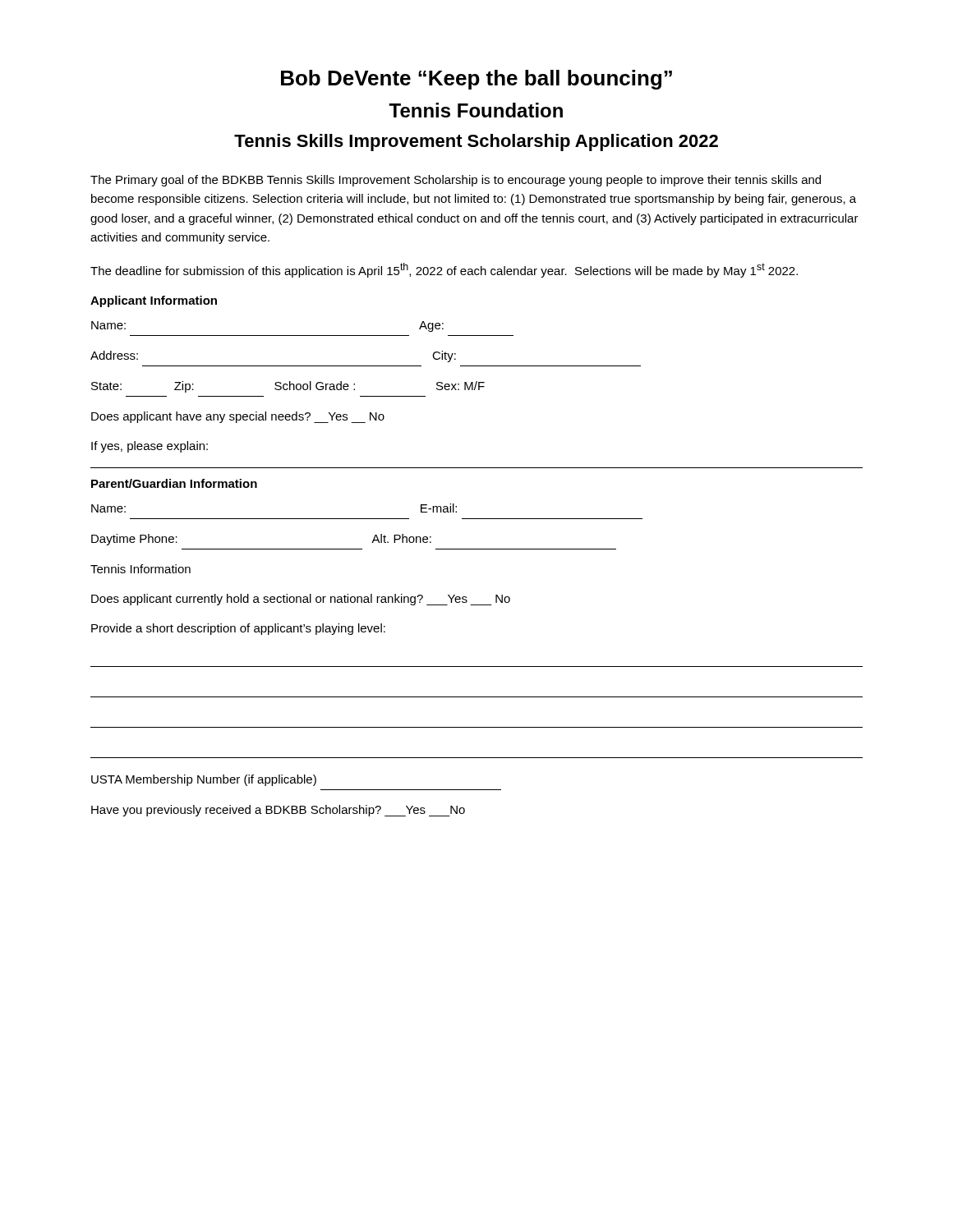Find "Address: City:" on this page
The image size is (953, 1232).
pos(366,356)
